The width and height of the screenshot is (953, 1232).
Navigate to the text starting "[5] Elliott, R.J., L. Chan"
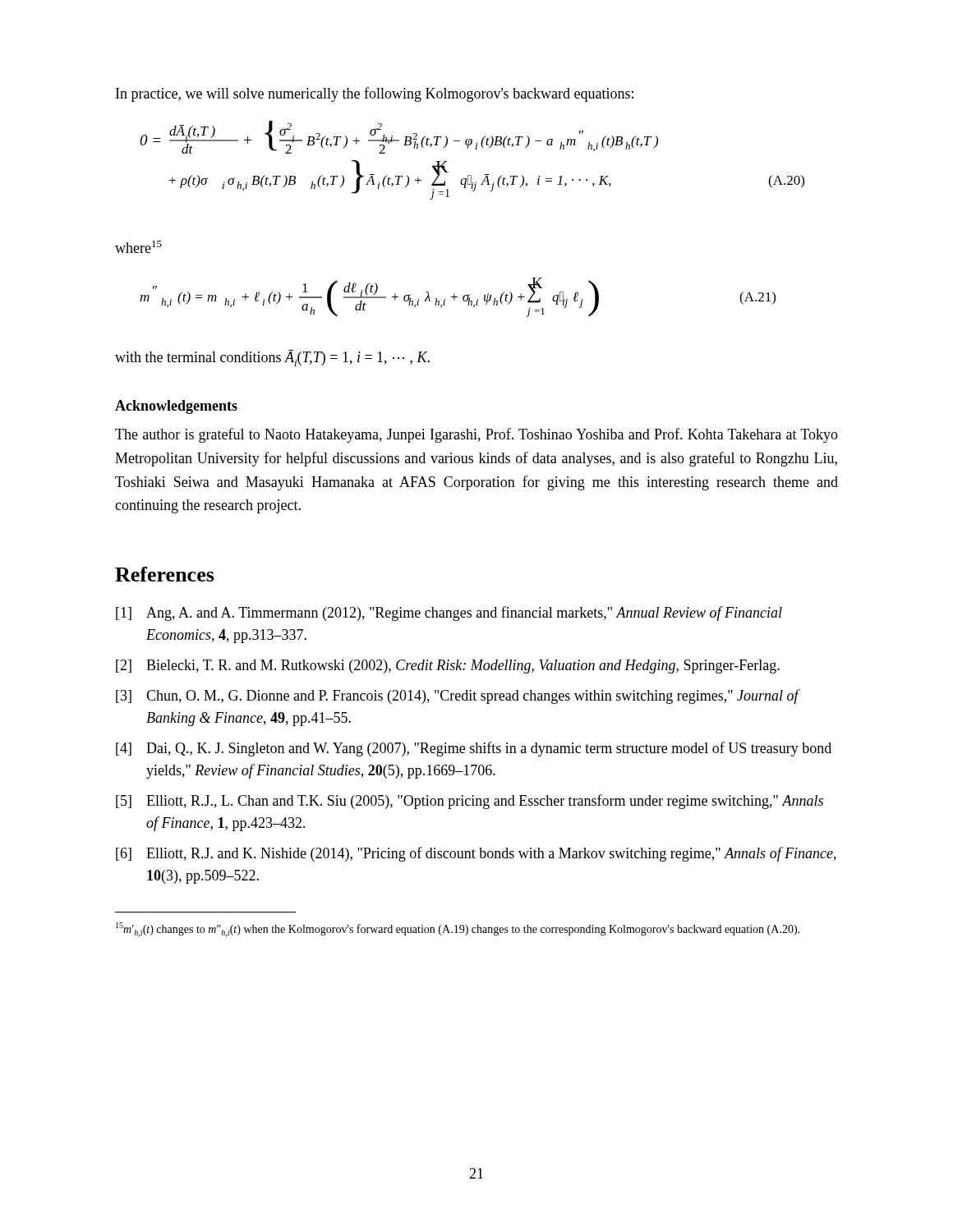pos(476,812)
